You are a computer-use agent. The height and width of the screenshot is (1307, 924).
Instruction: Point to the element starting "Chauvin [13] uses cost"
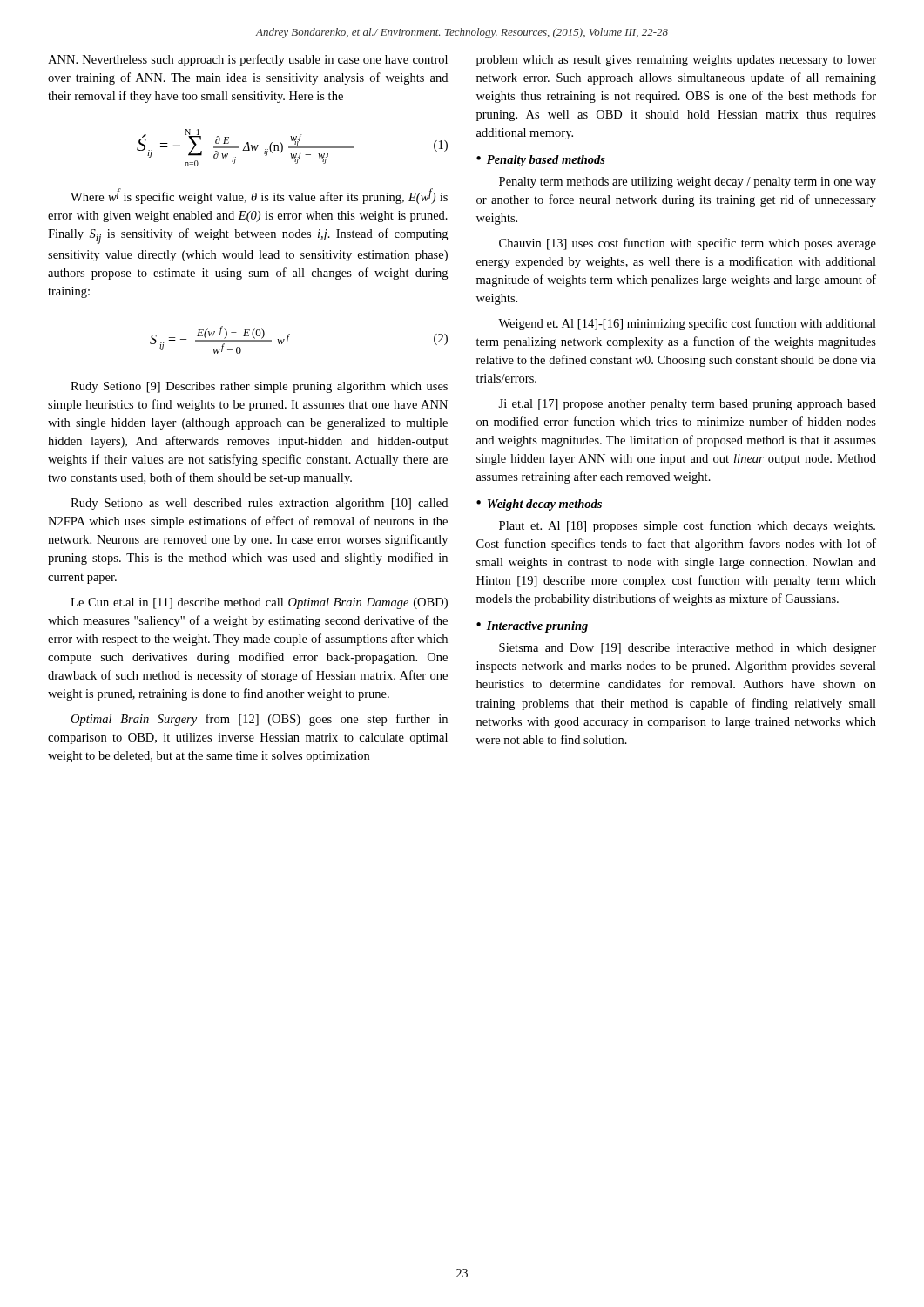pos(676,271)
